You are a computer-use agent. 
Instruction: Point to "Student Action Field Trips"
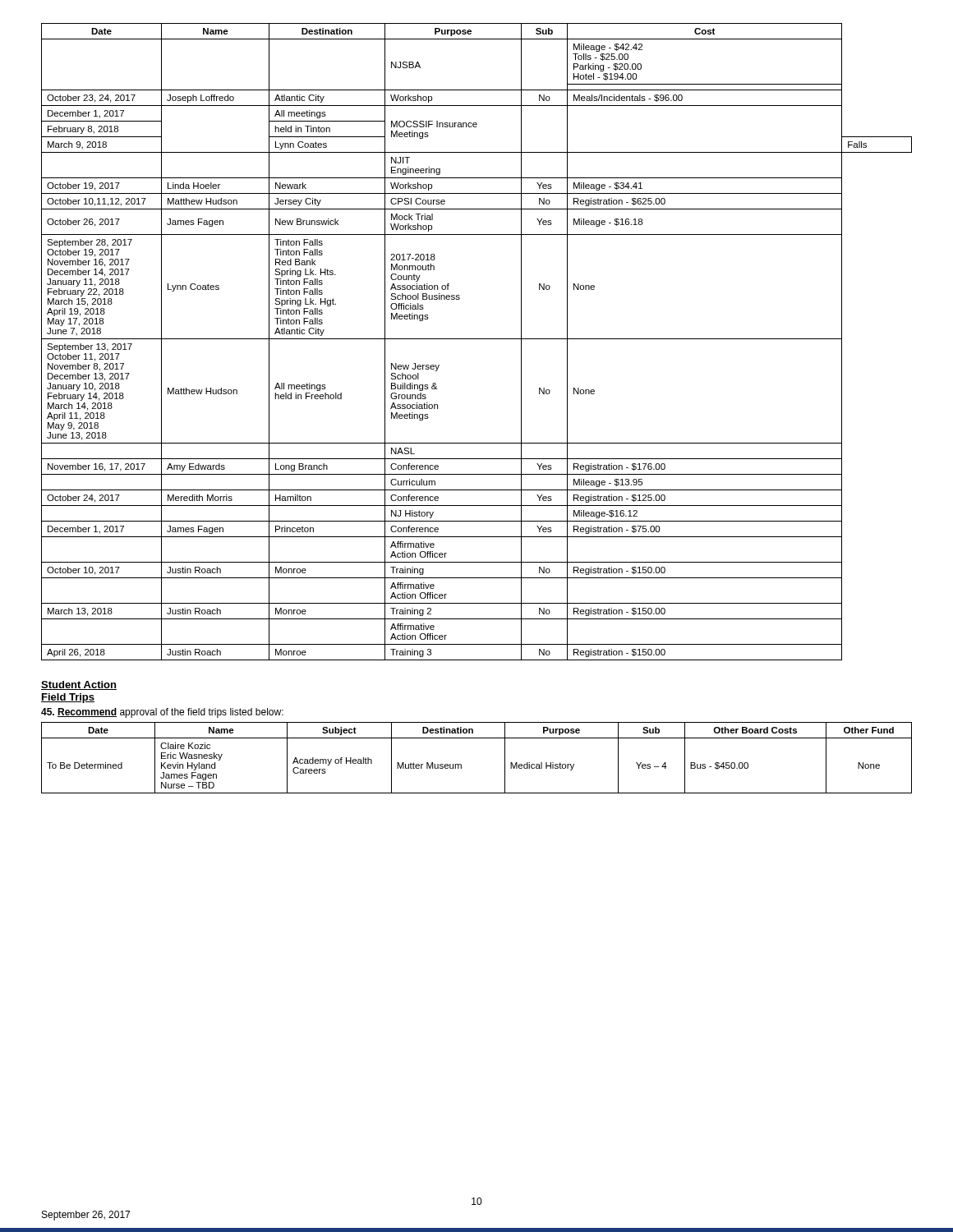tap(79, 691)
